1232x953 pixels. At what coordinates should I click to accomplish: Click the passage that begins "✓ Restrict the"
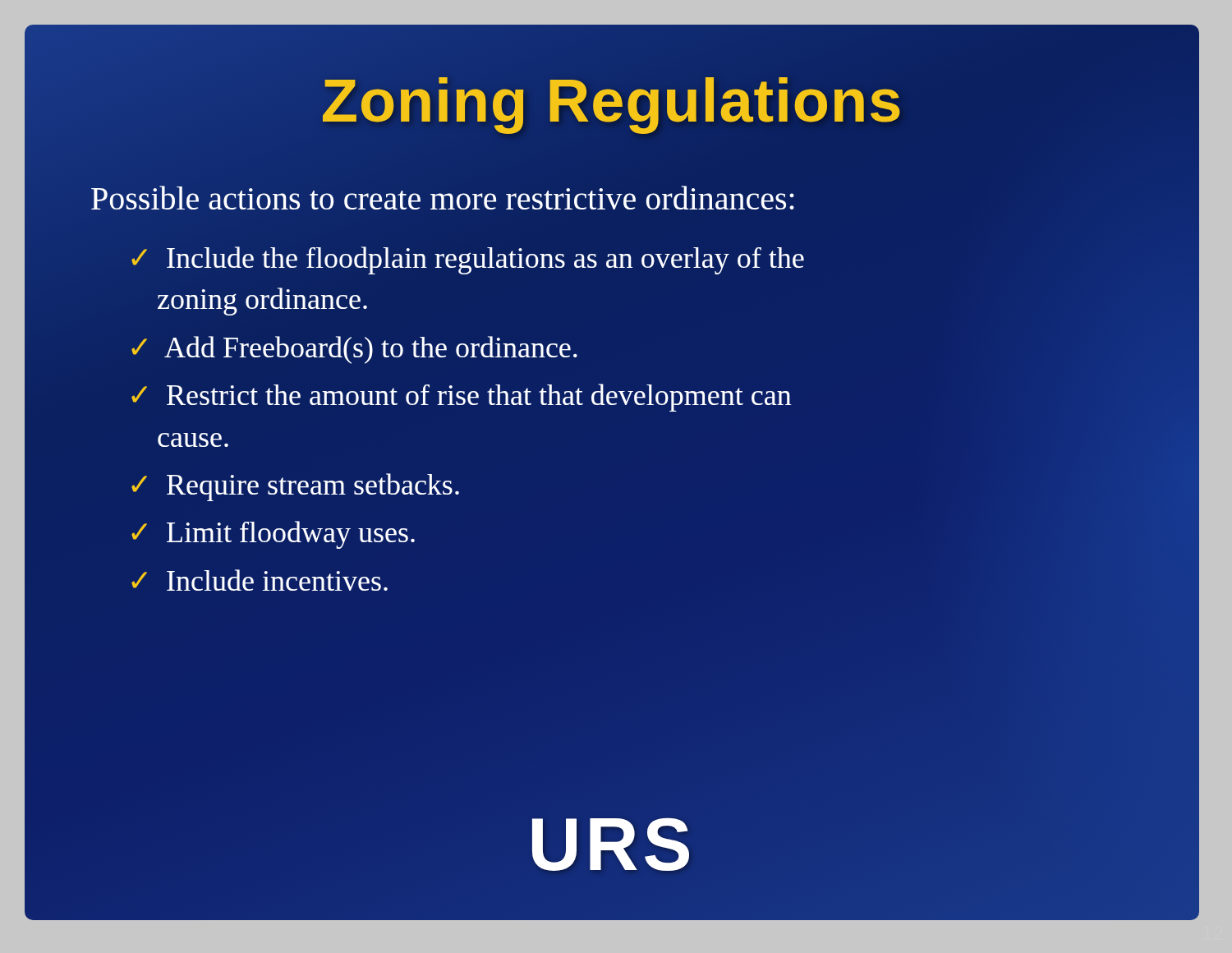click(x=459, y=416)
